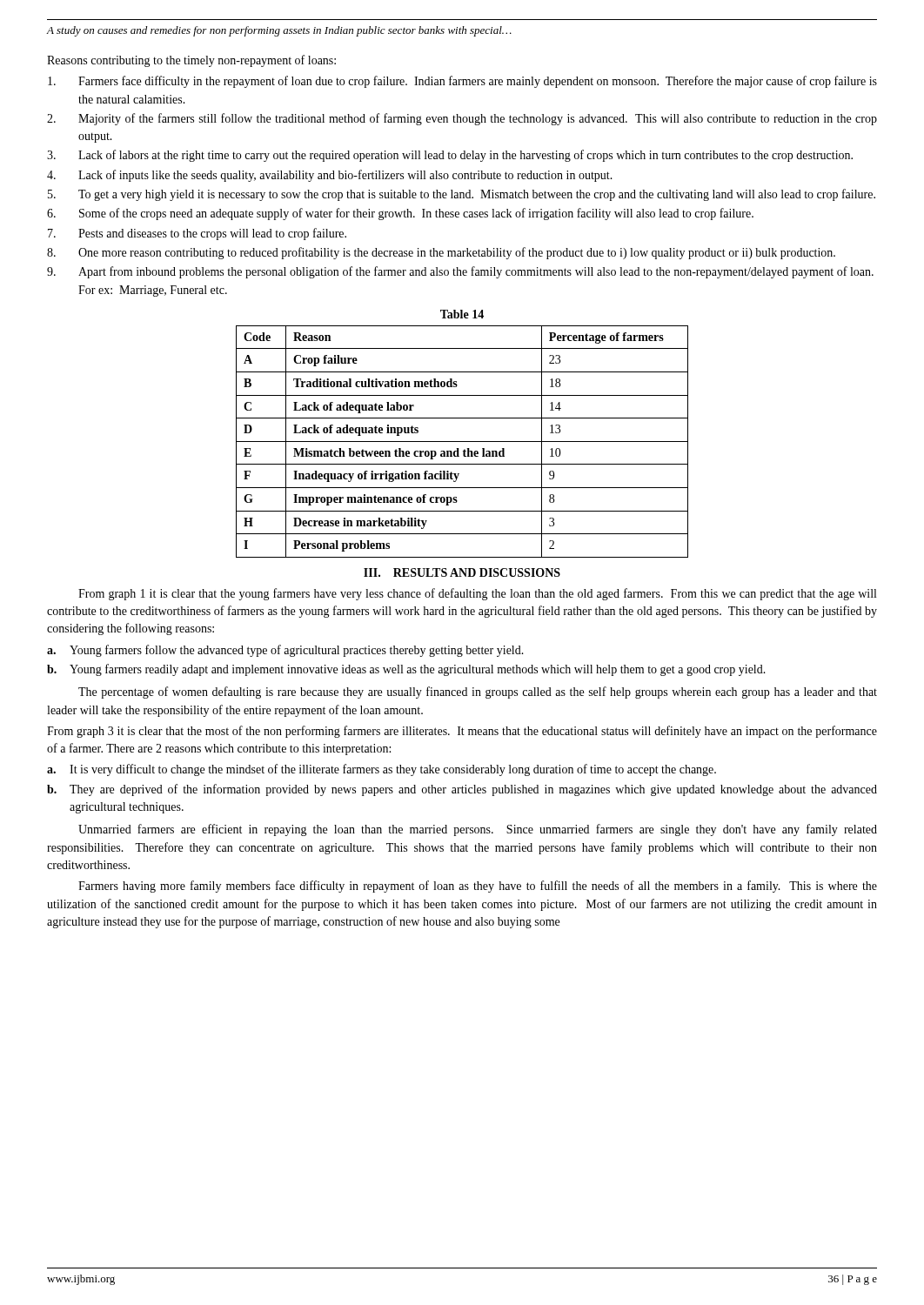The width and height of the screenshot is (924, 1305).
Task: Click on the text block starting "5. To get a"
Action: 462,195
